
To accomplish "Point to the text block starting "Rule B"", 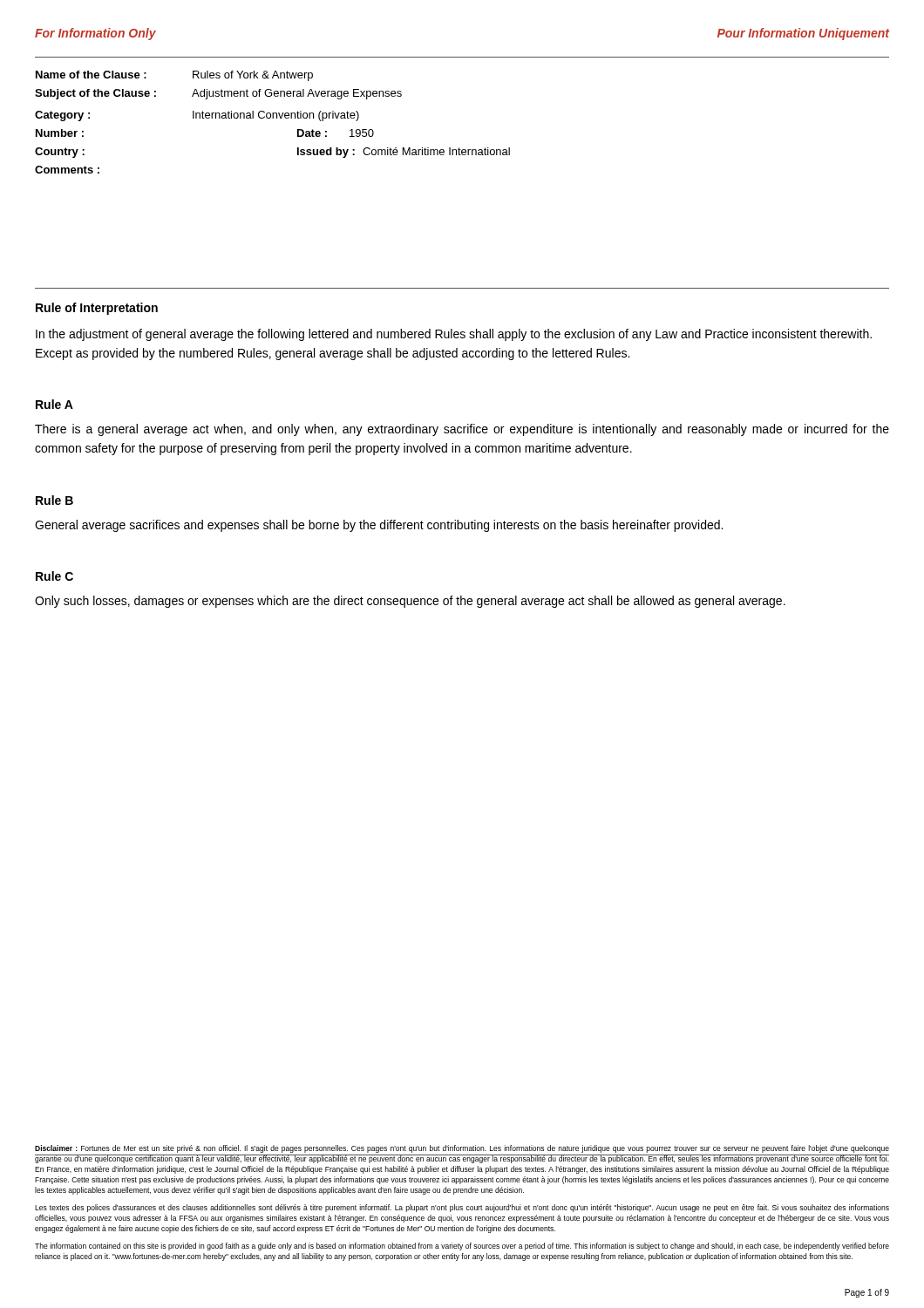I will pyautogui.click(x=54, y=500).
